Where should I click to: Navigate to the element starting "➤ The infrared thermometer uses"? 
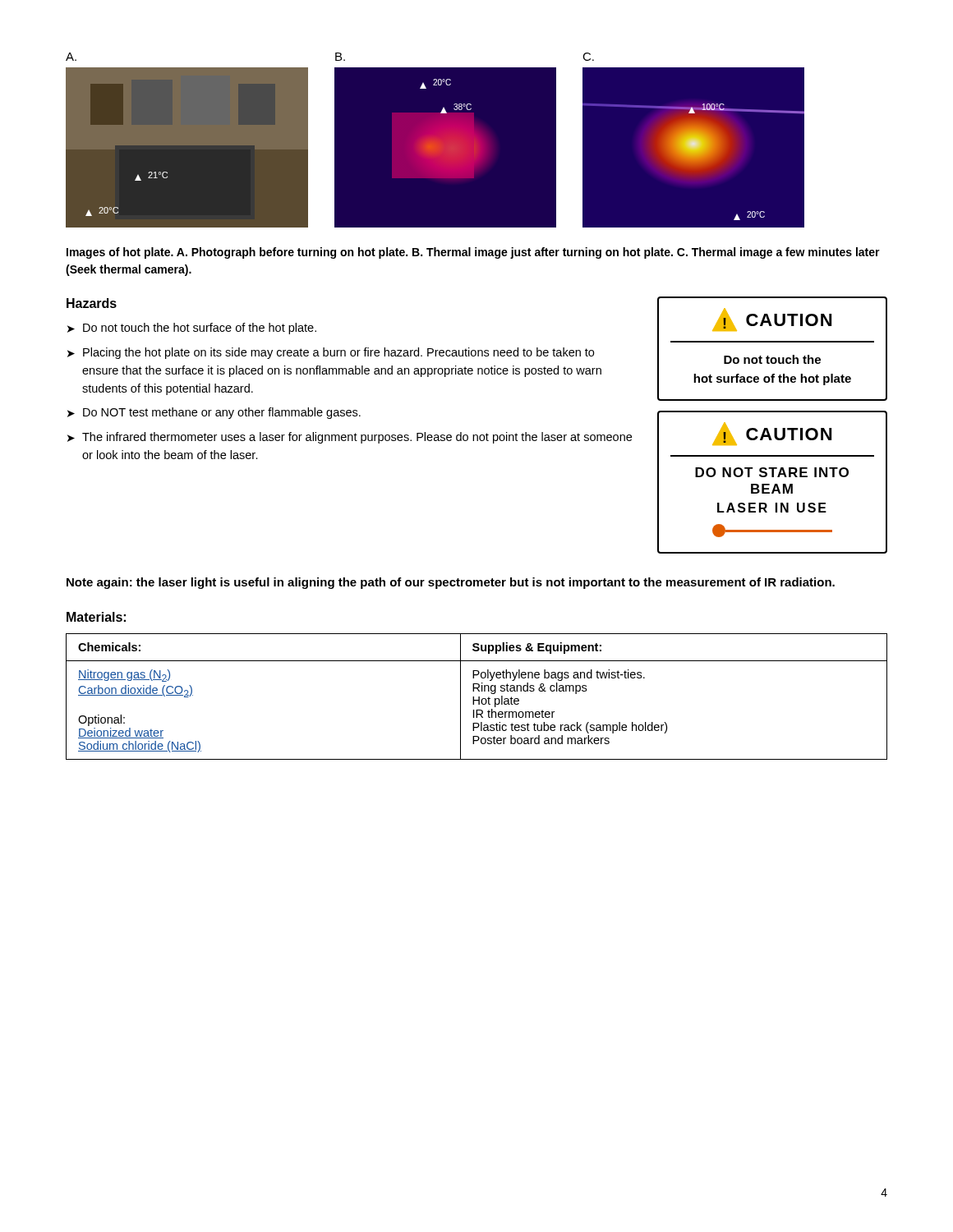coord(349,447)
